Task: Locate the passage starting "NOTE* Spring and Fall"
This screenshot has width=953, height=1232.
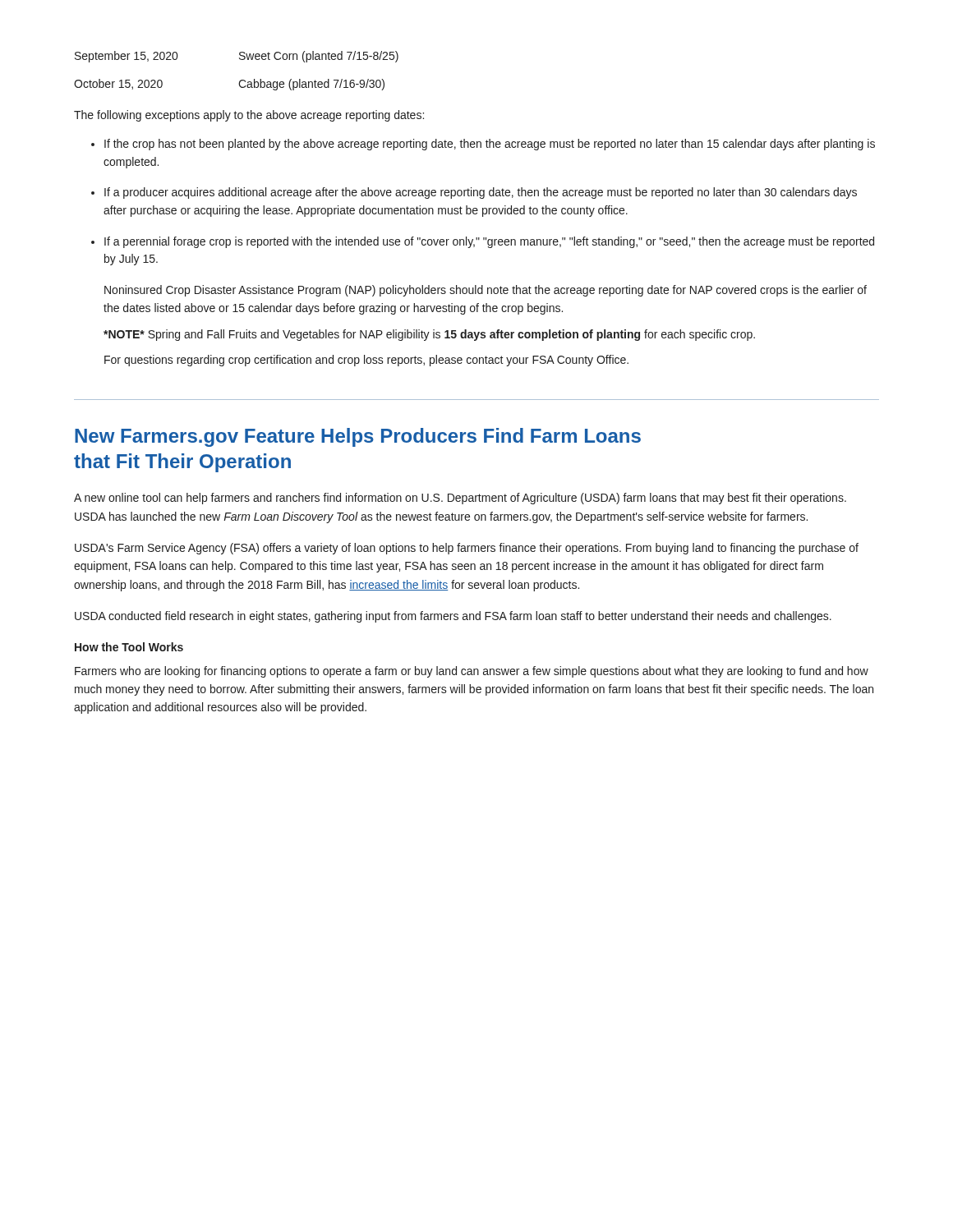Action: click(430, 334)
